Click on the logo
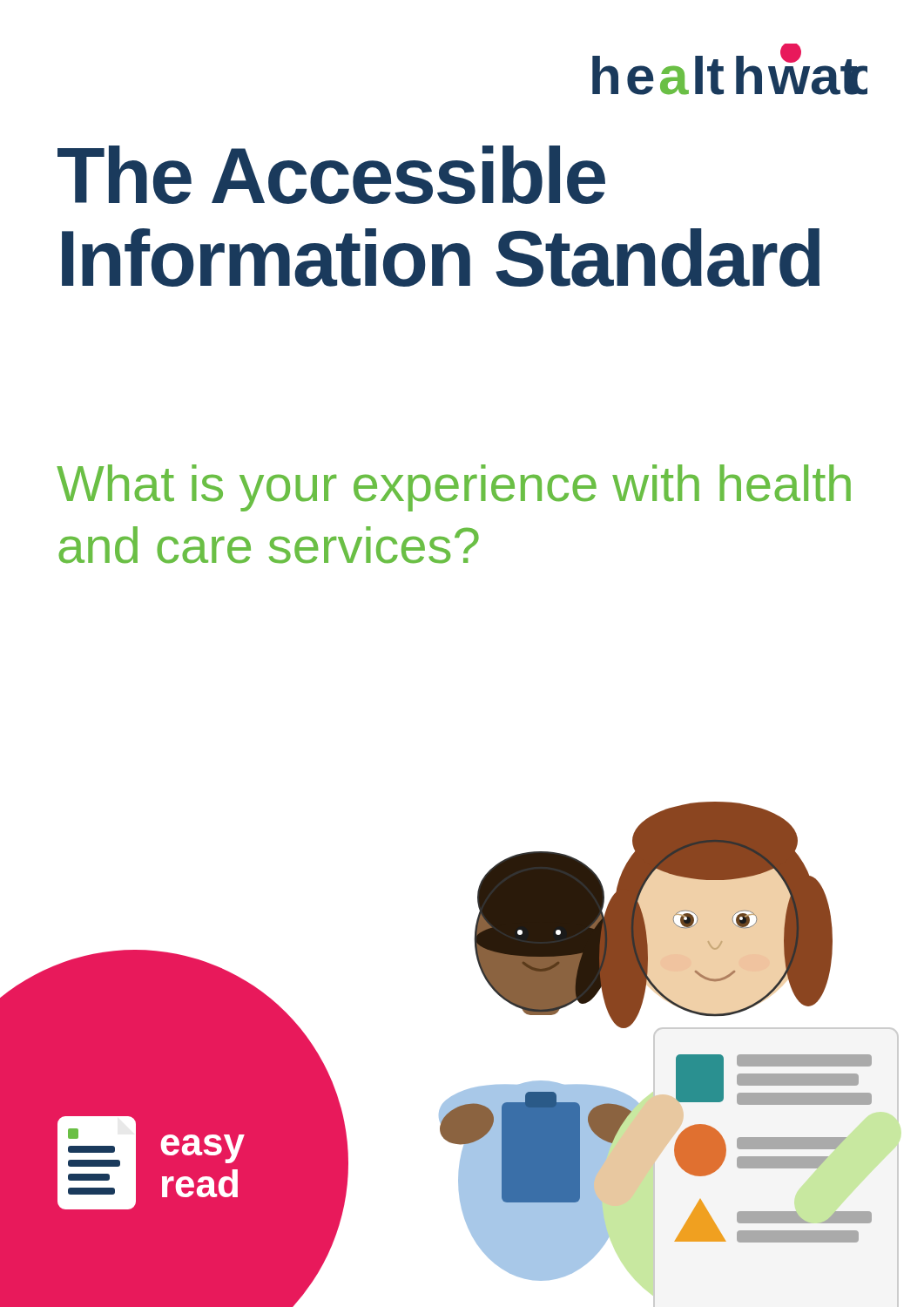 pos(149,1163)
